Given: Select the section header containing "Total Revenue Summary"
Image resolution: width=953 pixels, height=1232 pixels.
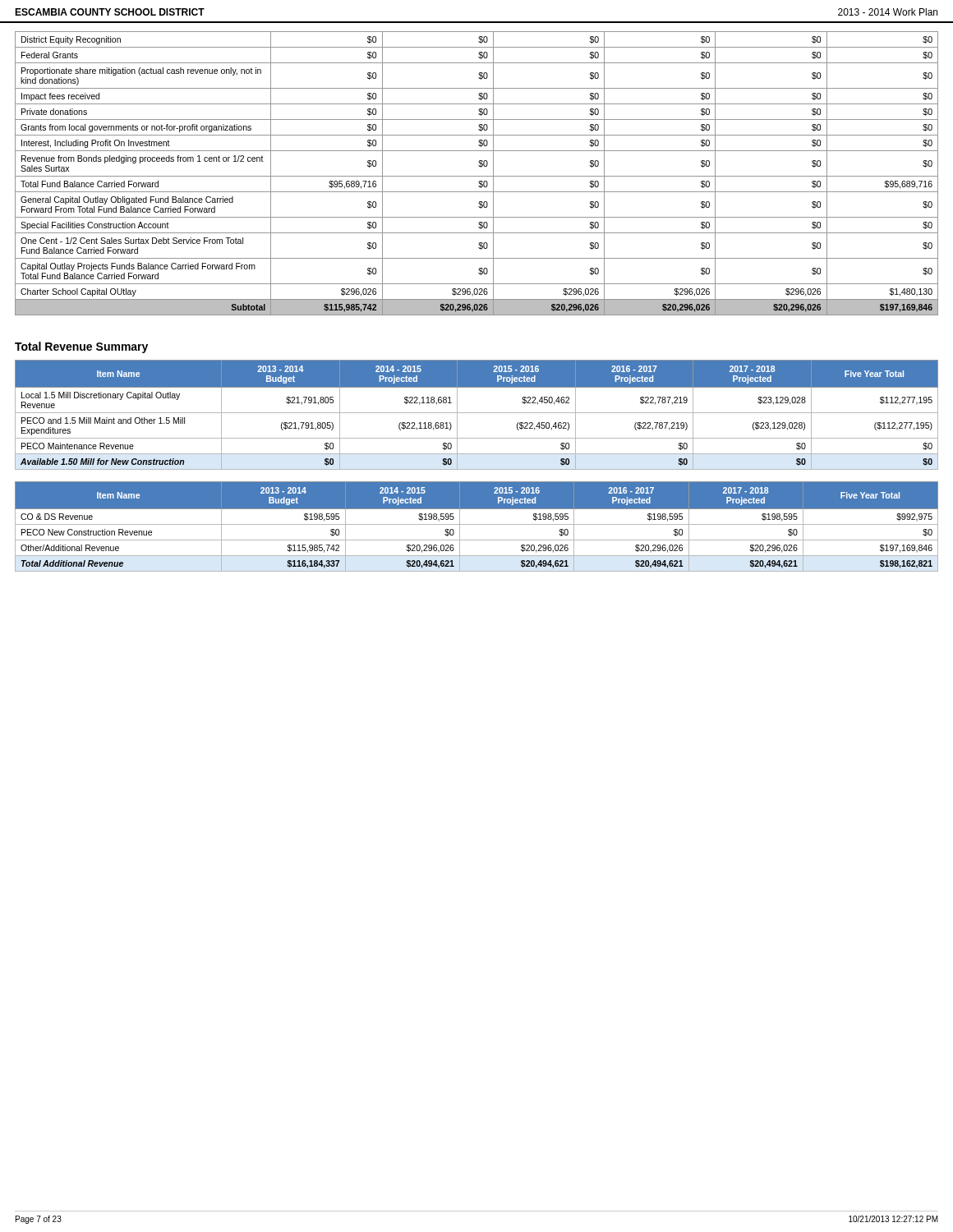Looking at the screenshot, I should 81,347.
